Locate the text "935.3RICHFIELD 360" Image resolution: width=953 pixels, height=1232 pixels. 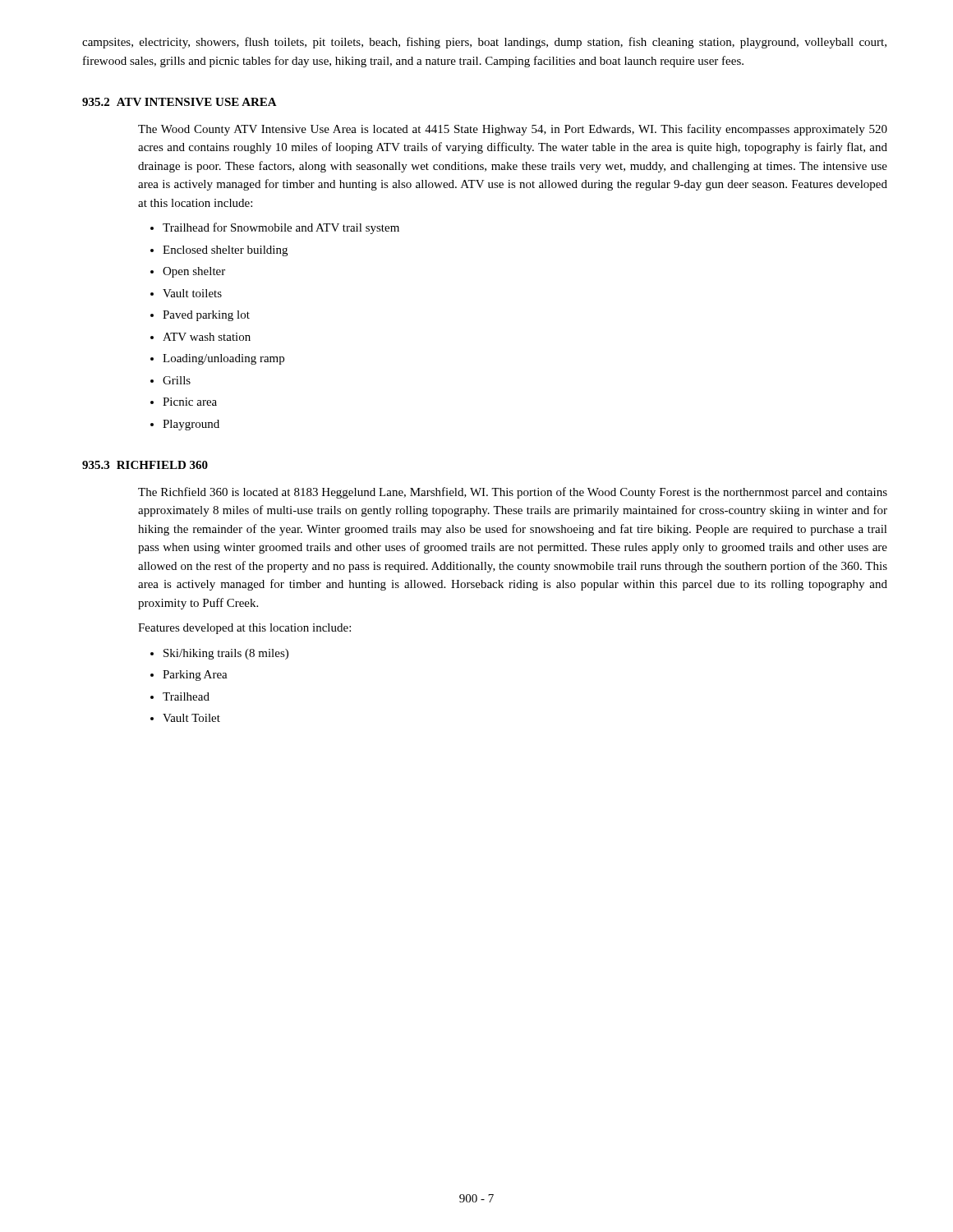point(145,465)
